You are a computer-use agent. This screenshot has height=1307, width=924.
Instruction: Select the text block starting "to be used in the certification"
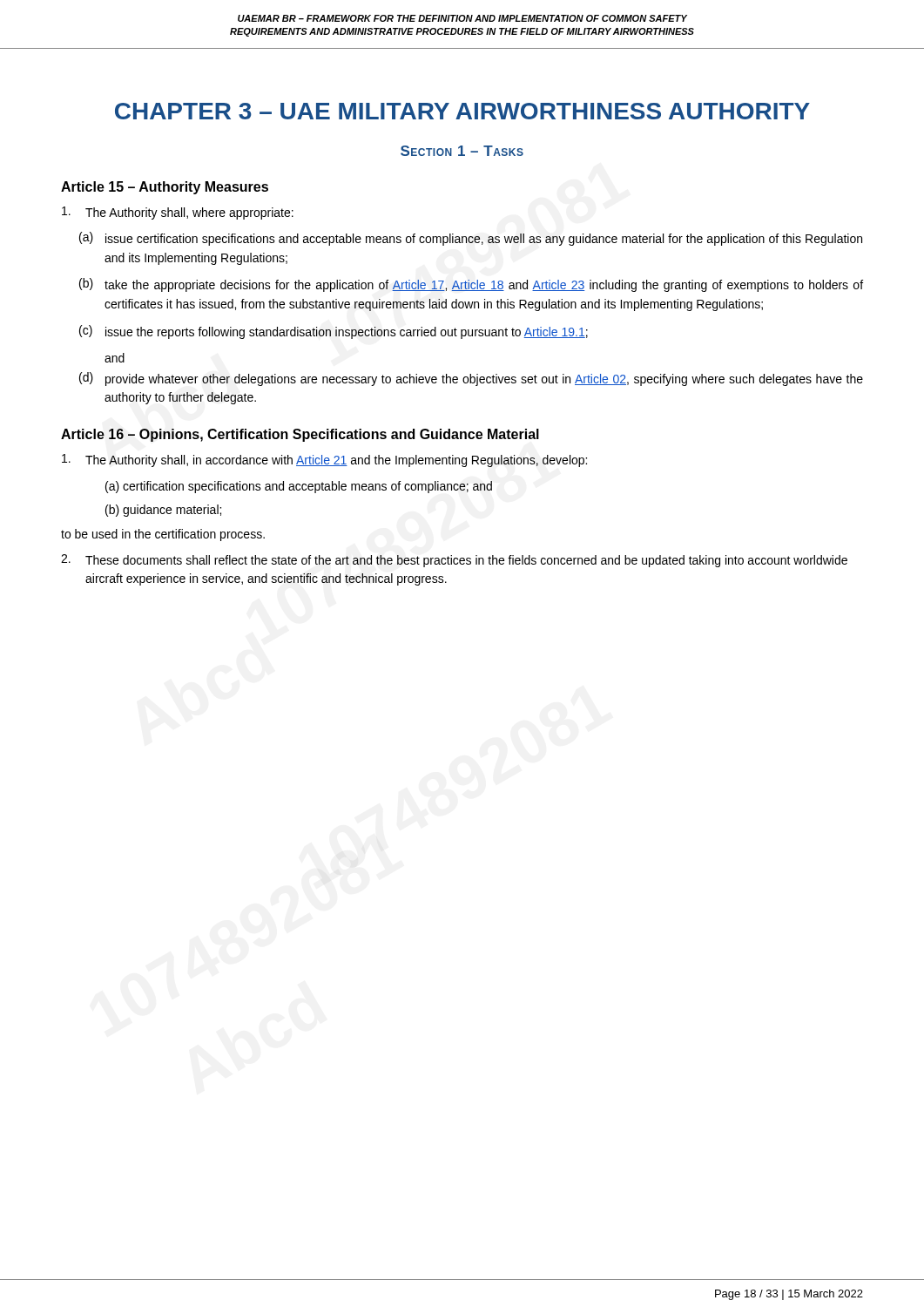pos(163,534)
